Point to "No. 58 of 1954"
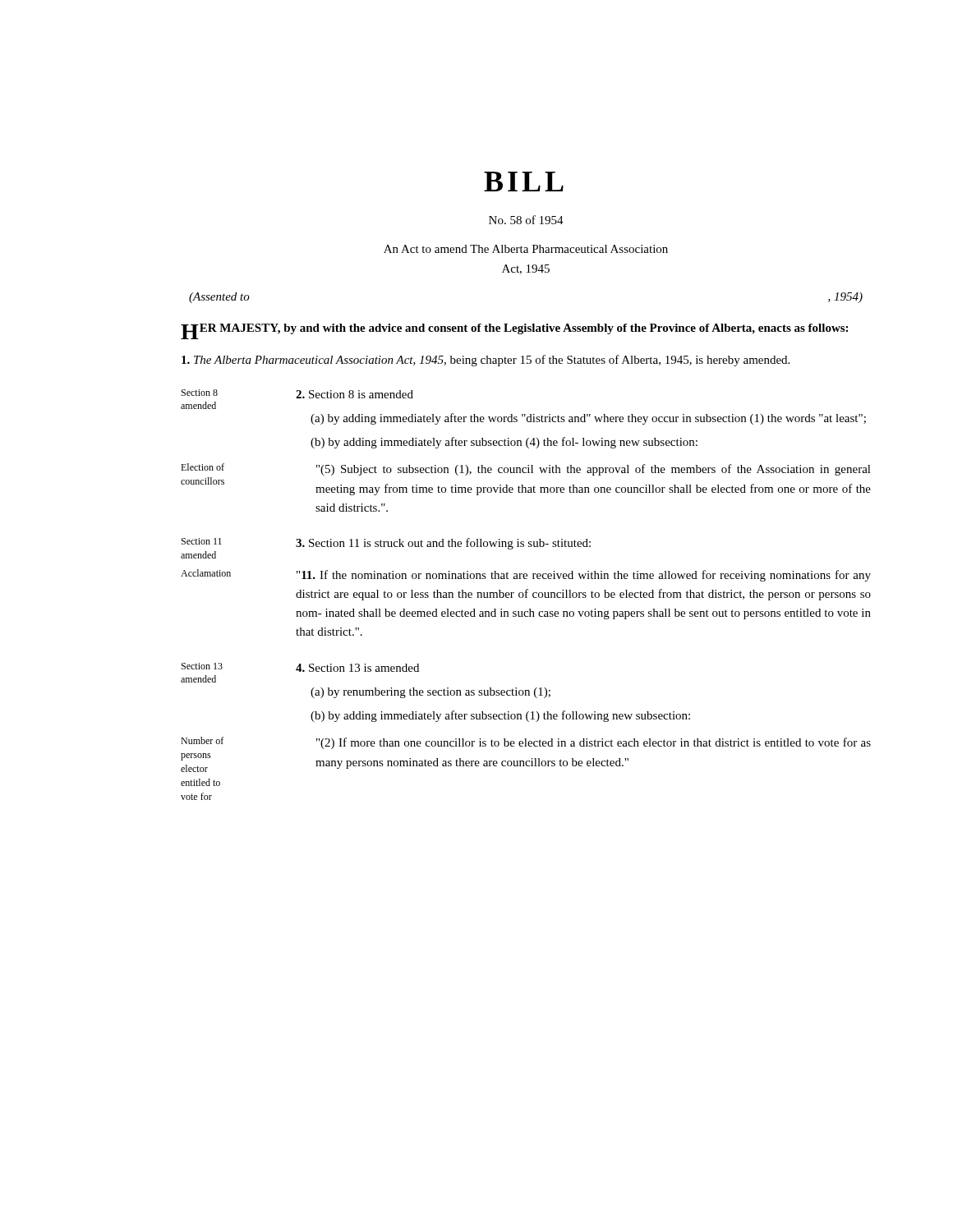This screenshot has height=1232, width=953. click(x=526, y=220)
